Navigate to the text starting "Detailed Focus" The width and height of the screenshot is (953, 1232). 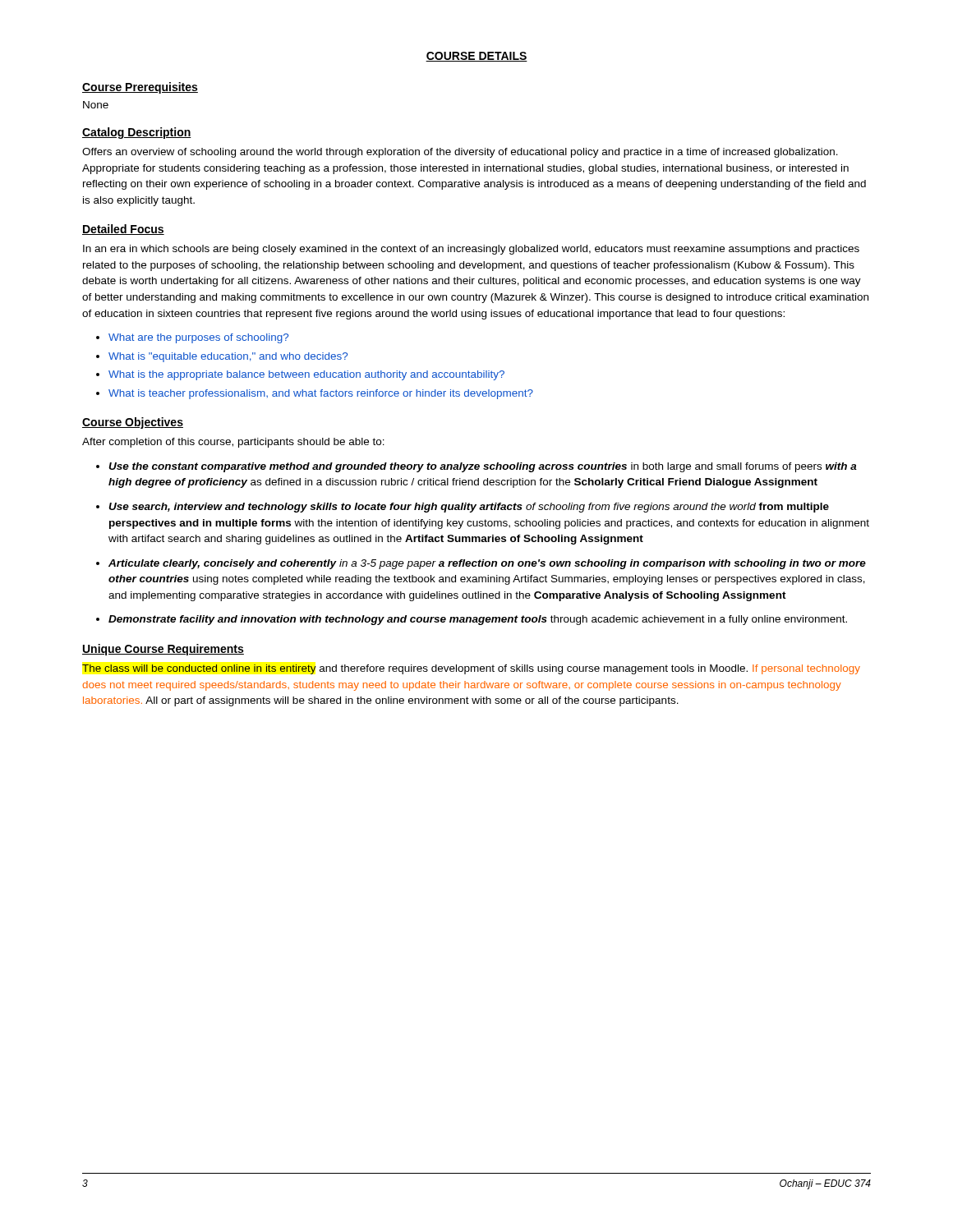pyautogui.click(x=123, y=229)
